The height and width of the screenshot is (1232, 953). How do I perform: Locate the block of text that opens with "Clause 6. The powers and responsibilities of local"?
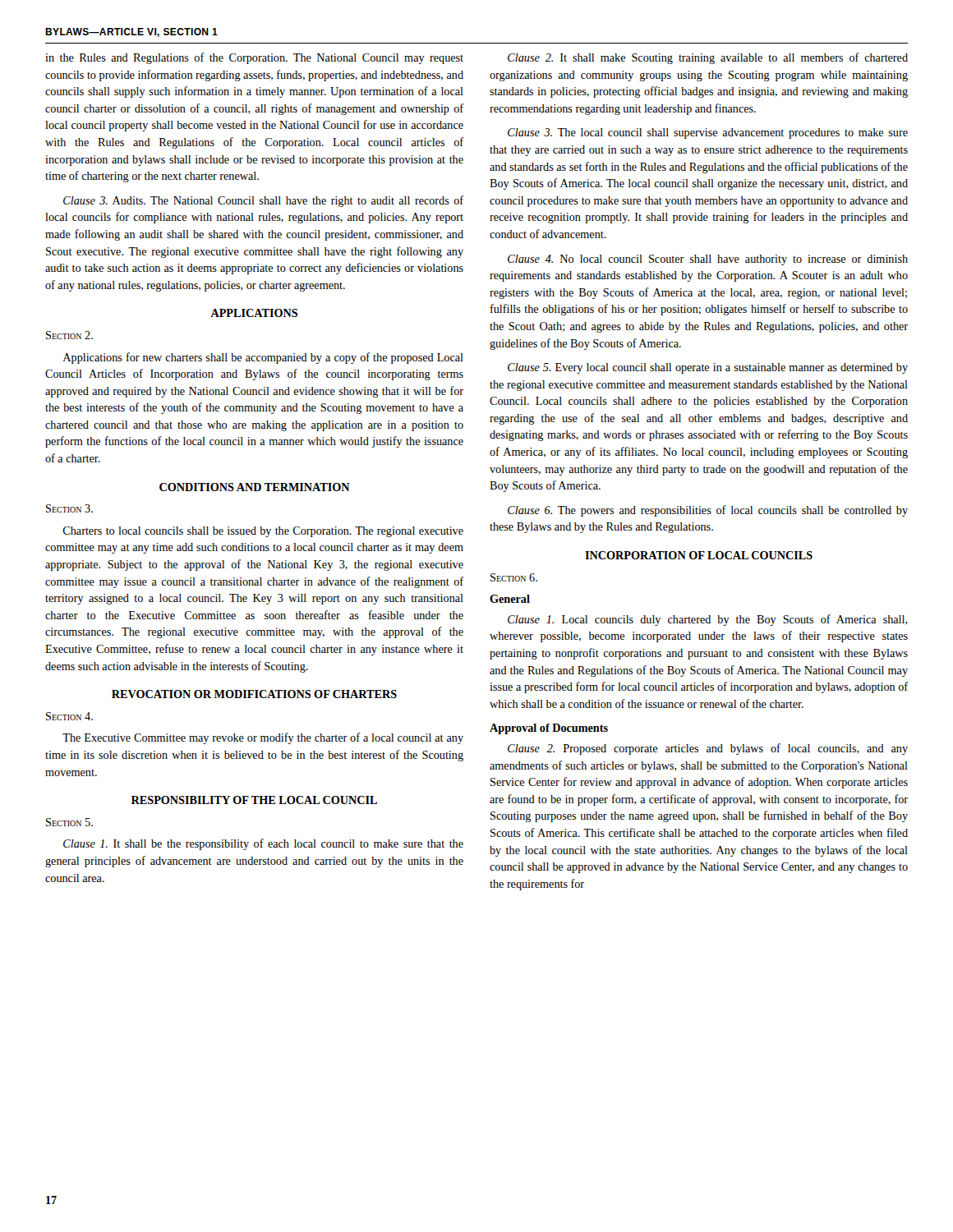coord(699,519)
